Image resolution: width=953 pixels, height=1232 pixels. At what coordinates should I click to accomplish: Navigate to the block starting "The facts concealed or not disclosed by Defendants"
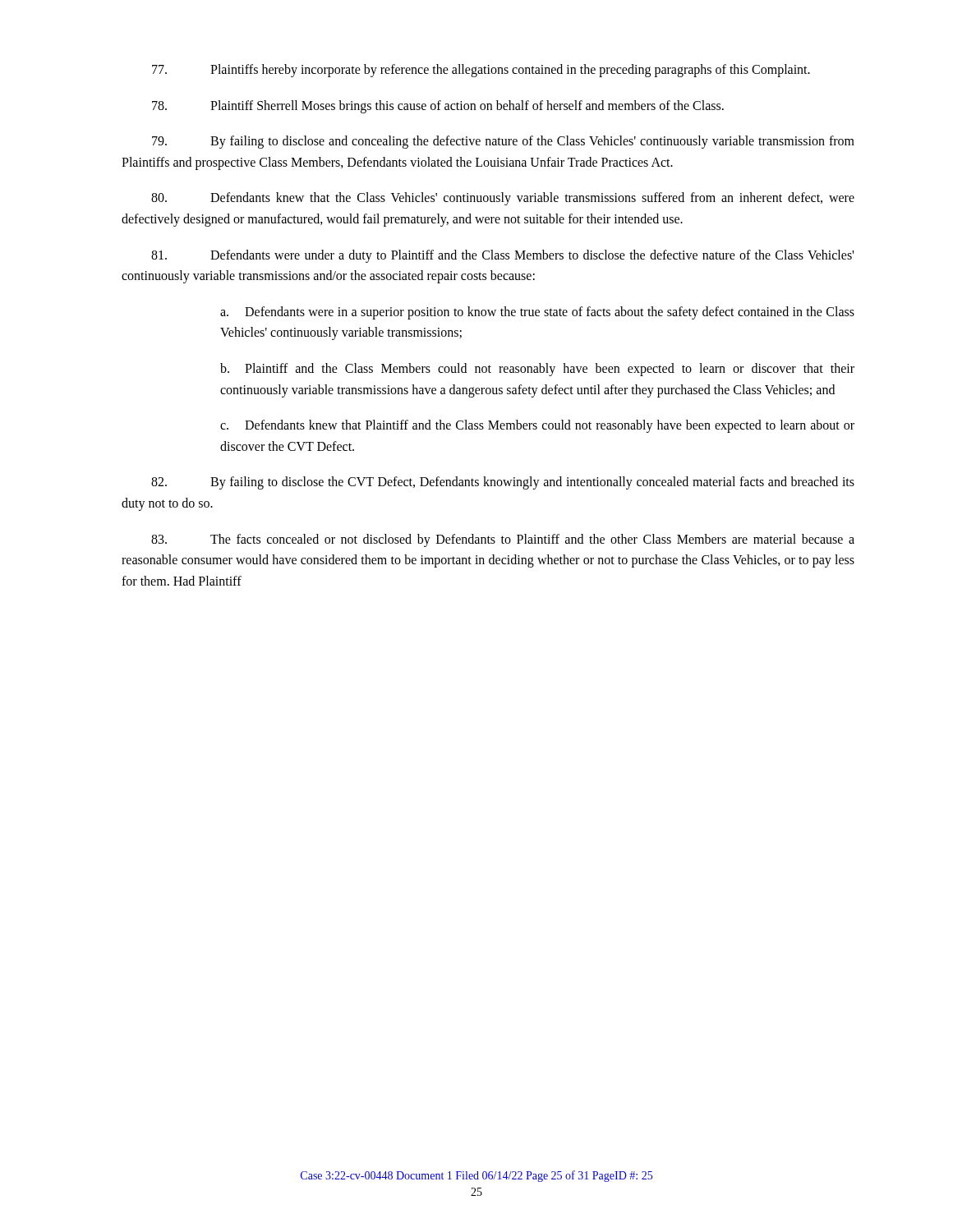[488, 558]
